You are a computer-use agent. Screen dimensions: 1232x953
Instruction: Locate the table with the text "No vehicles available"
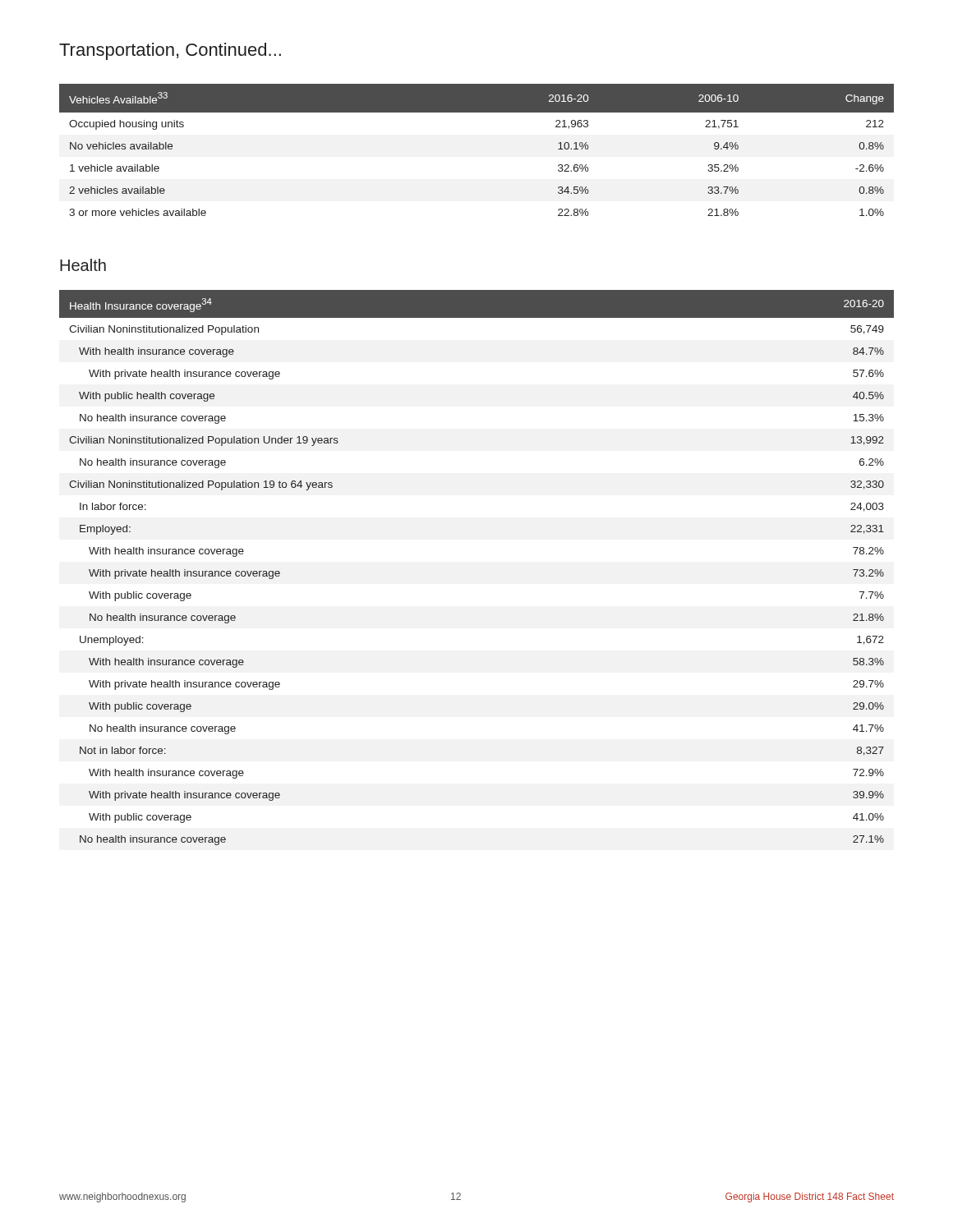coord(476,153)
